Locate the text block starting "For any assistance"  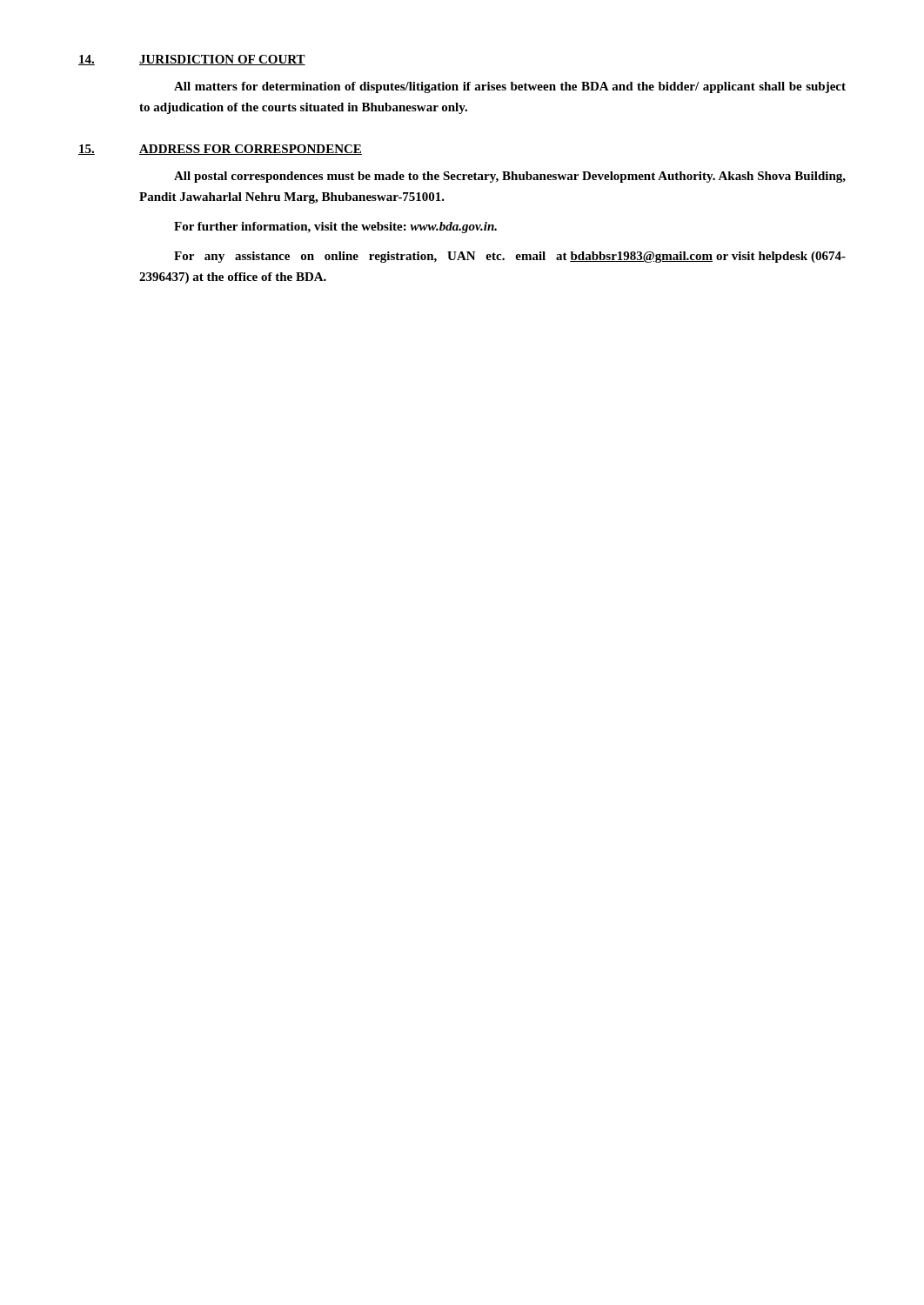[x=492, y=266]
